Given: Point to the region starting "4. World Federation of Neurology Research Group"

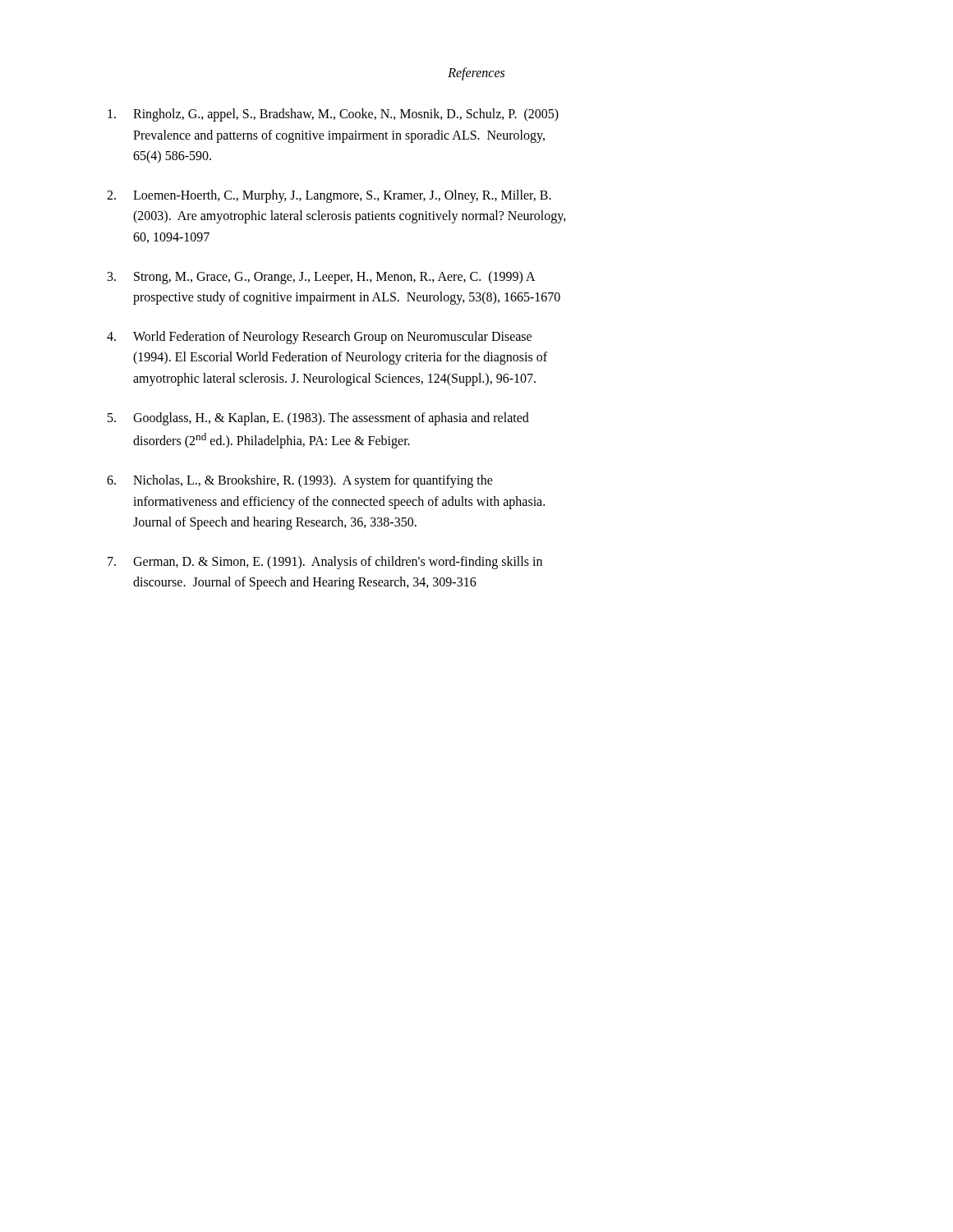Looking at the screenshot, I should [x=476, y=357].
